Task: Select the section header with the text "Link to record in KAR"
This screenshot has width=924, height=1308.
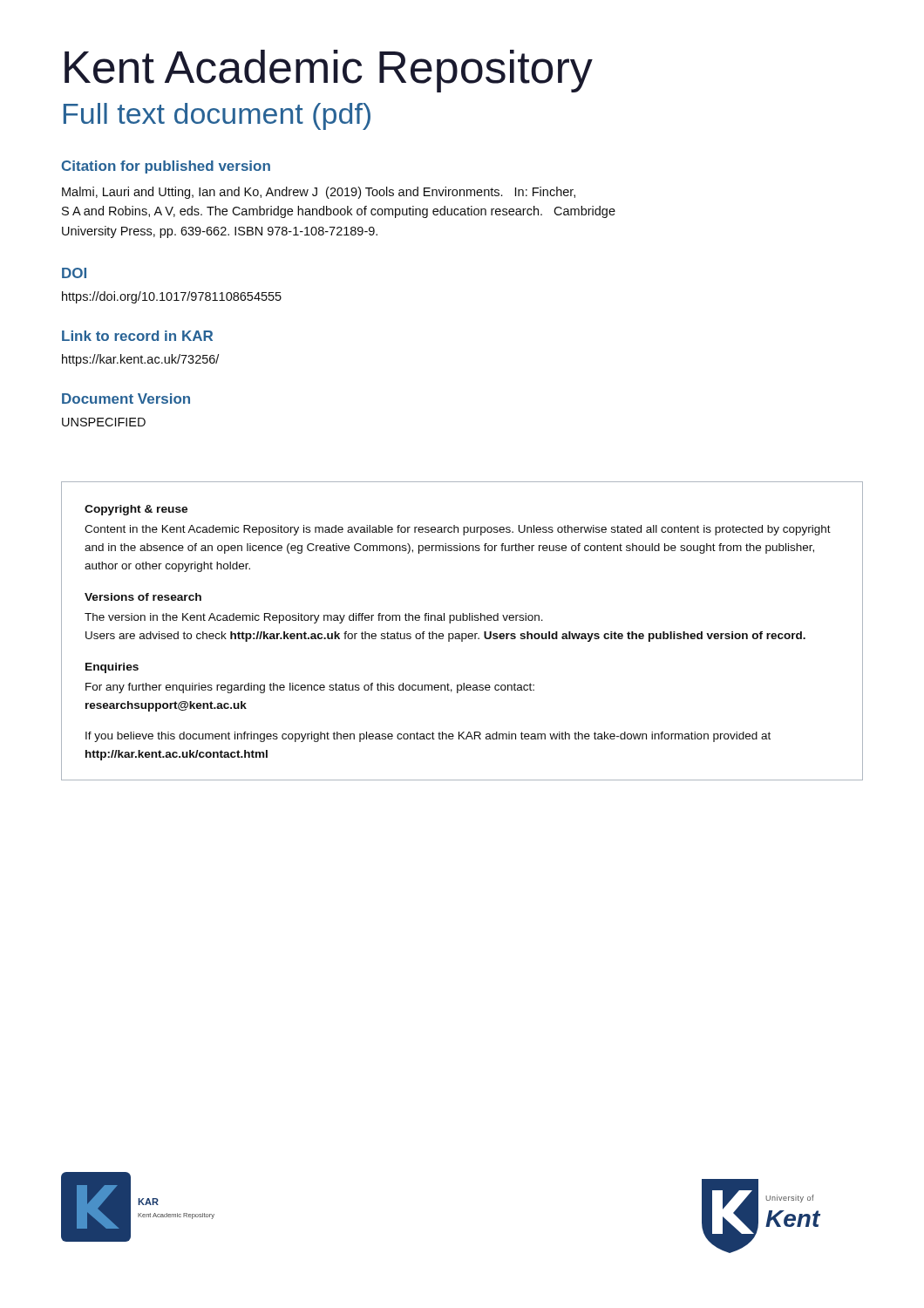Action: click(x=137, y=336)
